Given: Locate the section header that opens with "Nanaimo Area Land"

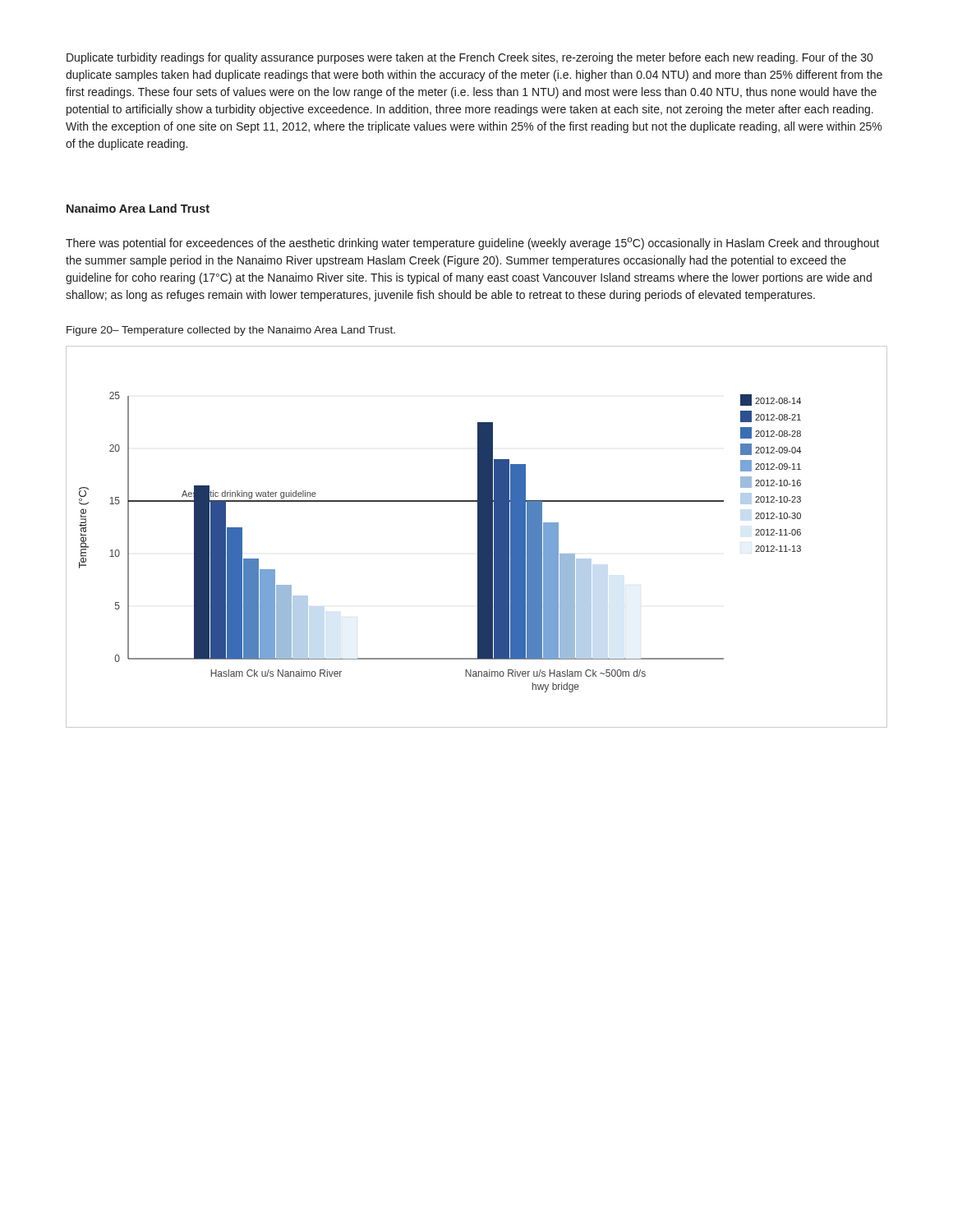Looking at the screenshot, I should point(138,209).
